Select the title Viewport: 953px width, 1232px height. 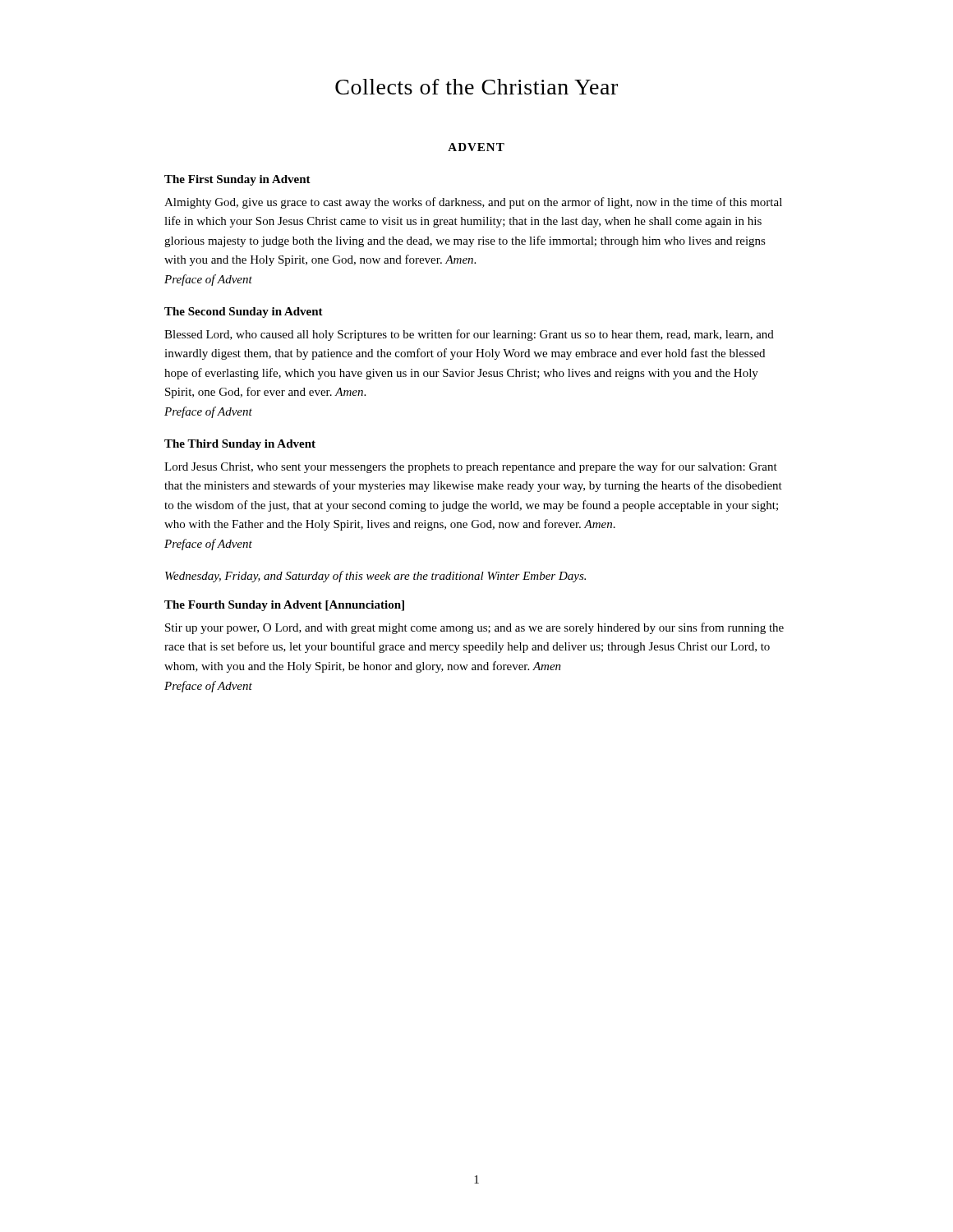click(x=476, y=87)
